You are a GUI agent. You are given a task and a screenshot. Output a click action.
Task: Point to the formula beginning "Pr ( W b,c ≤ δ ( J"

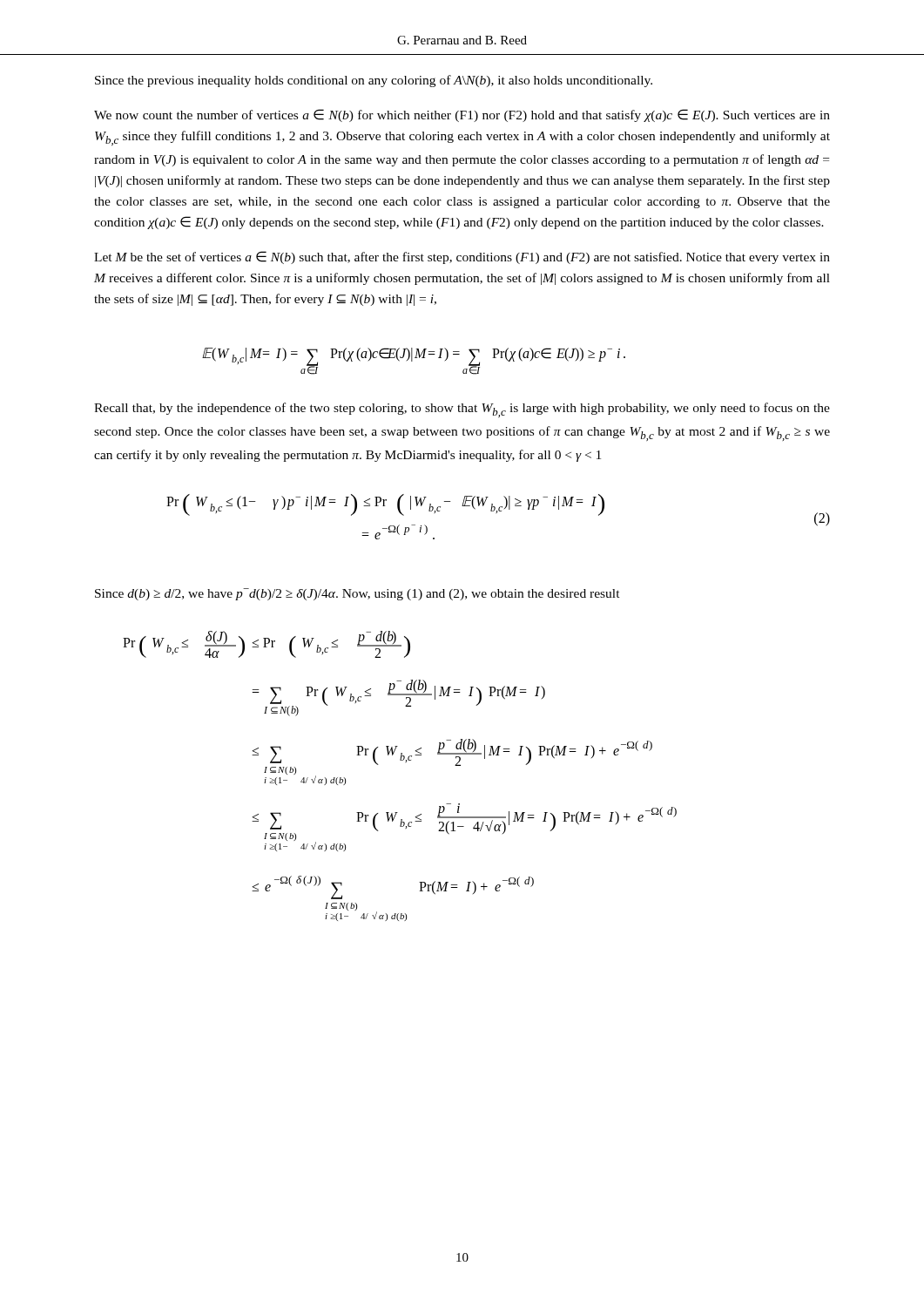tap(462, 787)
